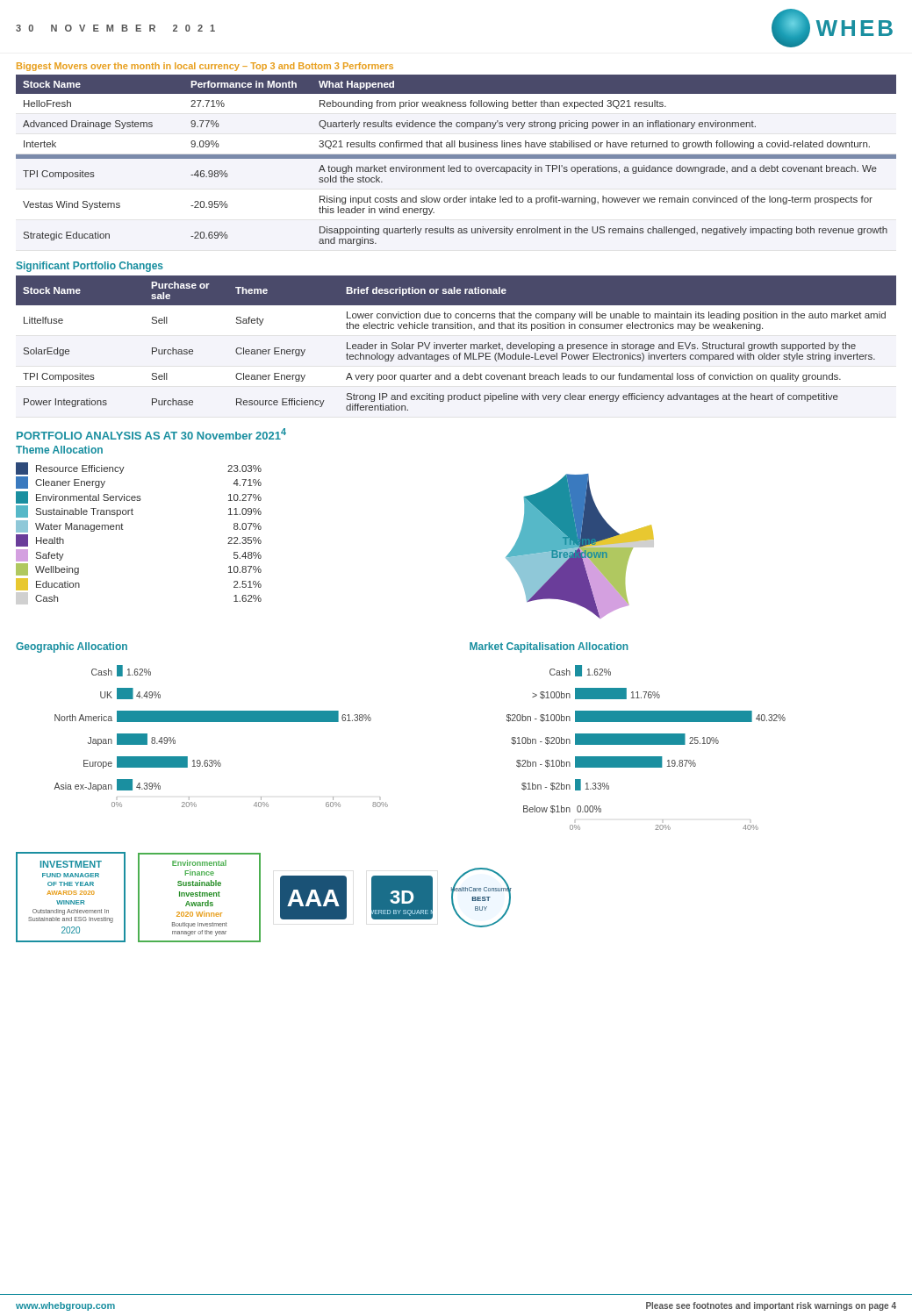Locate the text block starting "Water Management8.07%"
Viewport: 912px width, 1316px height.
(x=68, y=526)
